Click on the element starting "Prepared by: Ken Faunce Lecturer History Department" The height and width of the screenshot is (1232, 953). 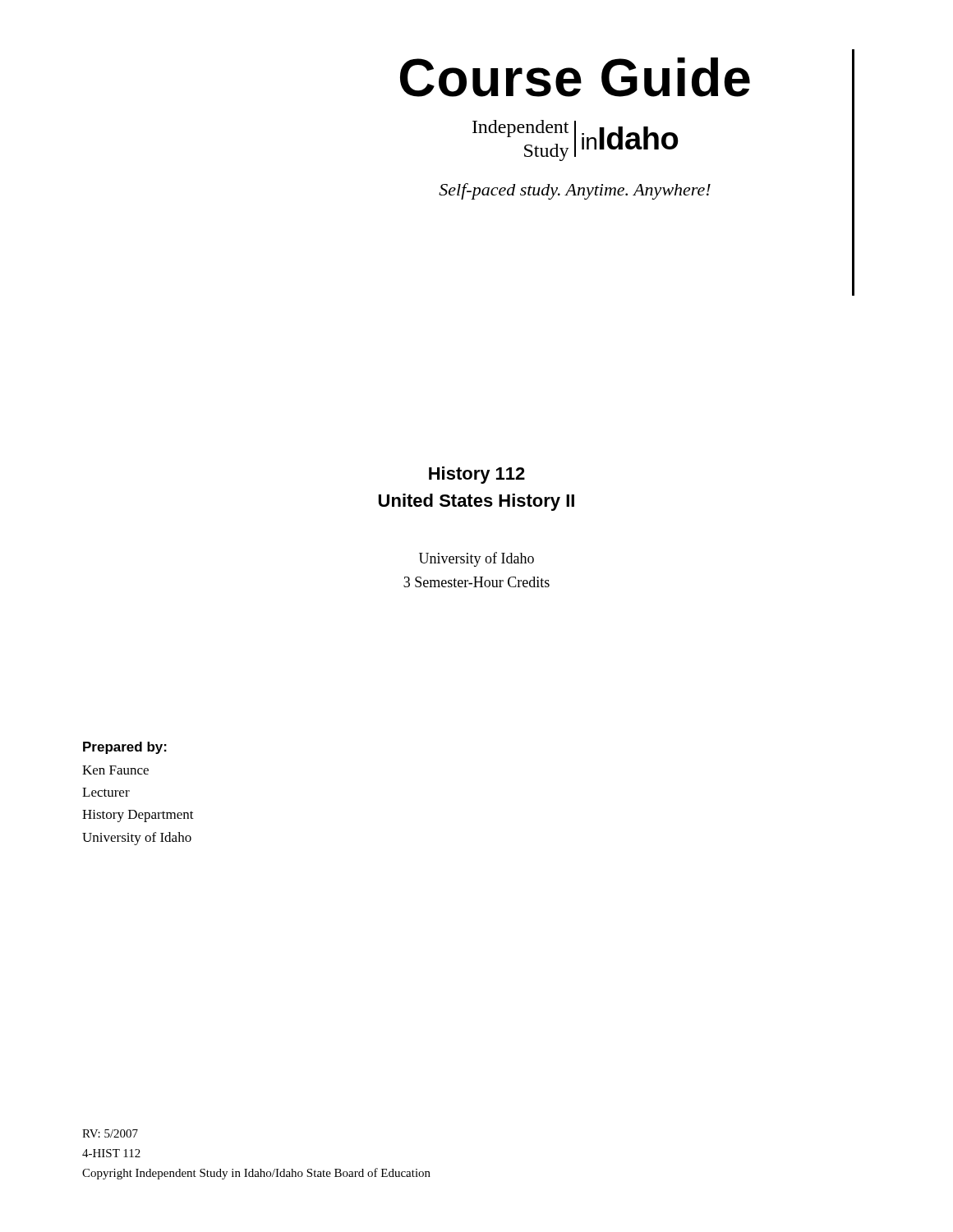click(138, 794)
